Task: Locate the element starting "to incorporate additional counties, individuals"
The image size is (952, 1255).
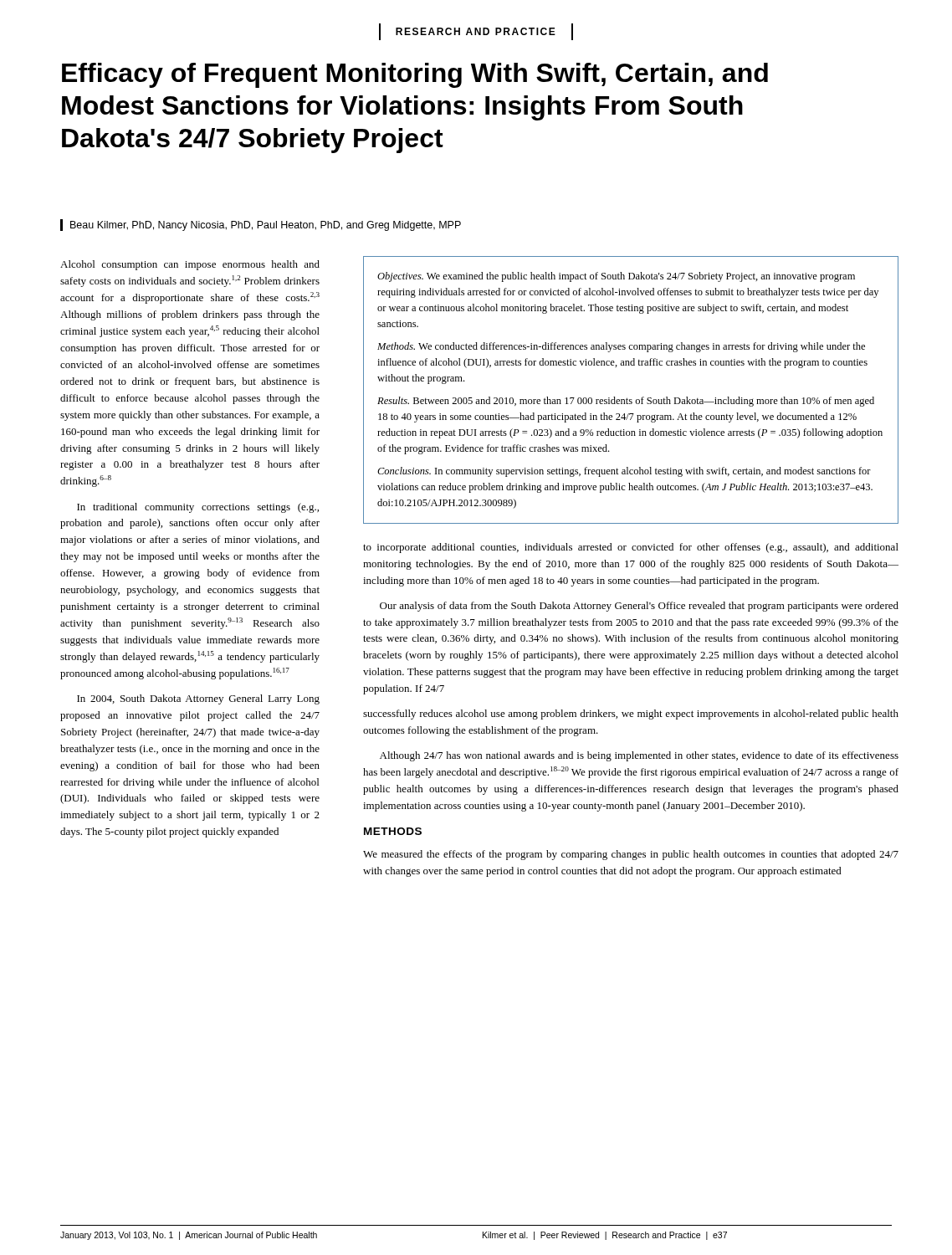Action: (631, 618)
